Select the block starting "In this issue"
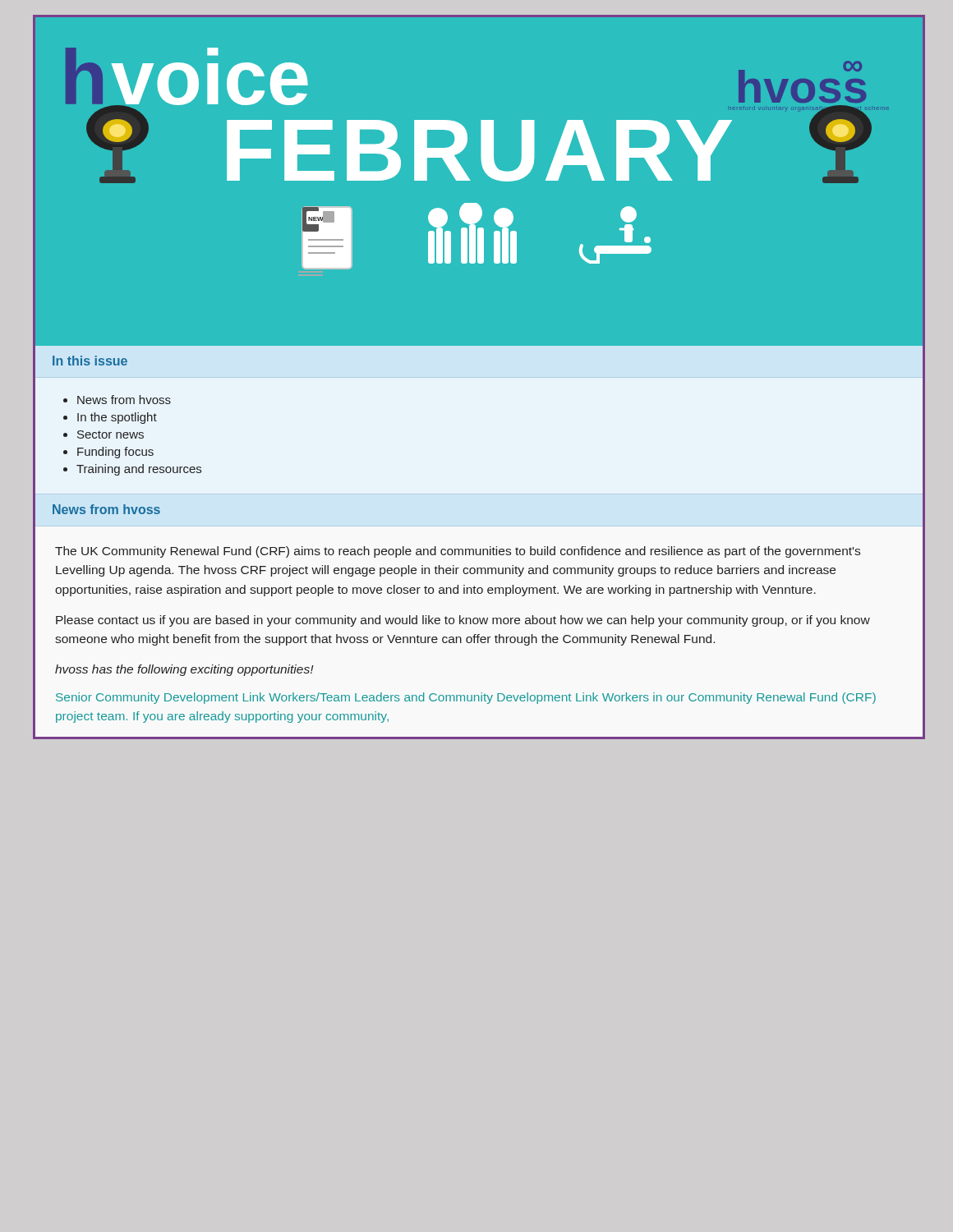953x1232 pixels. pos(90,361)
